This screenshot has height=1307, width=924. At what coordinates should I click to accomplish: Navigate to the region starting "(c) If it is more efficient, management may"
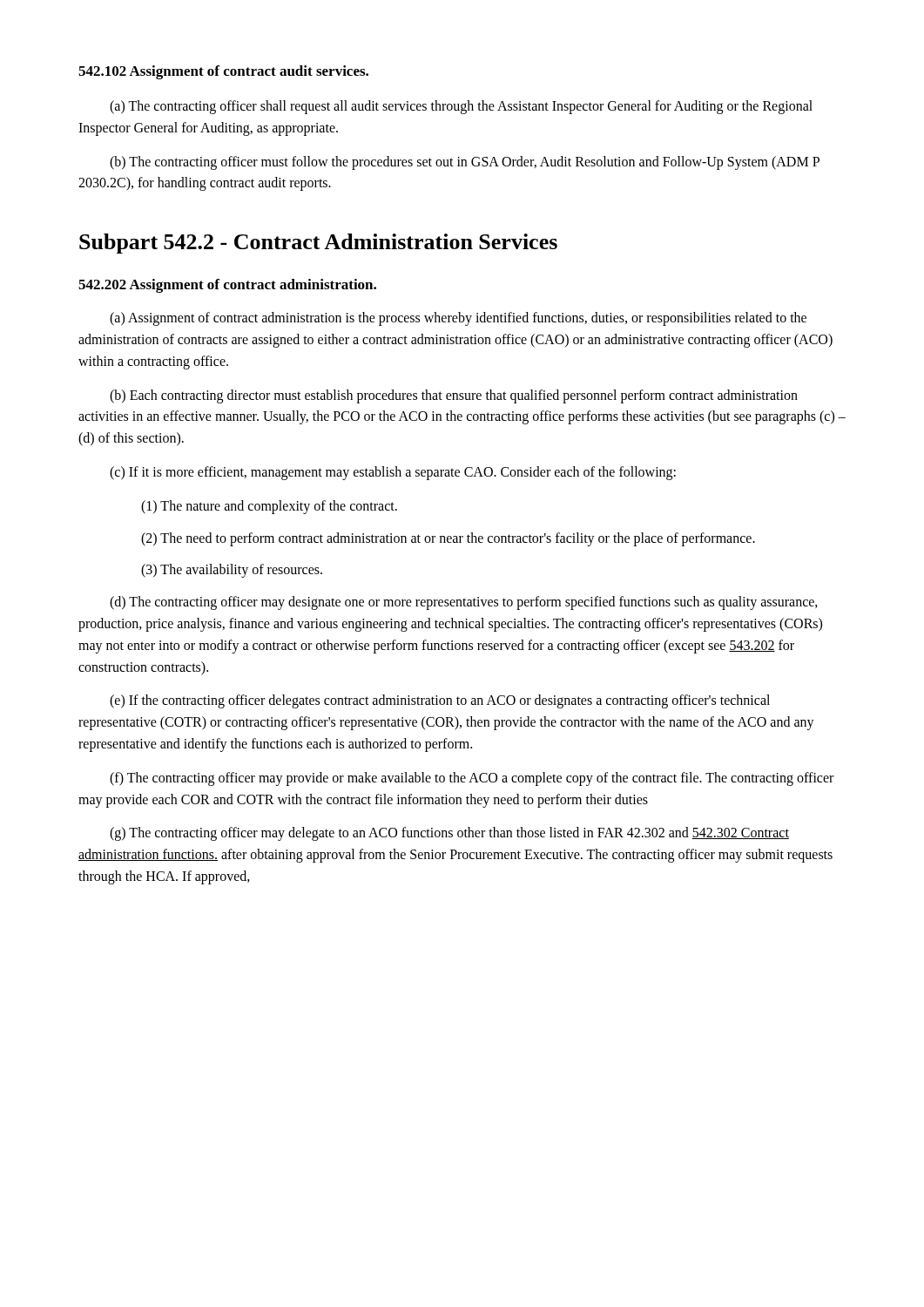point(393,472)
